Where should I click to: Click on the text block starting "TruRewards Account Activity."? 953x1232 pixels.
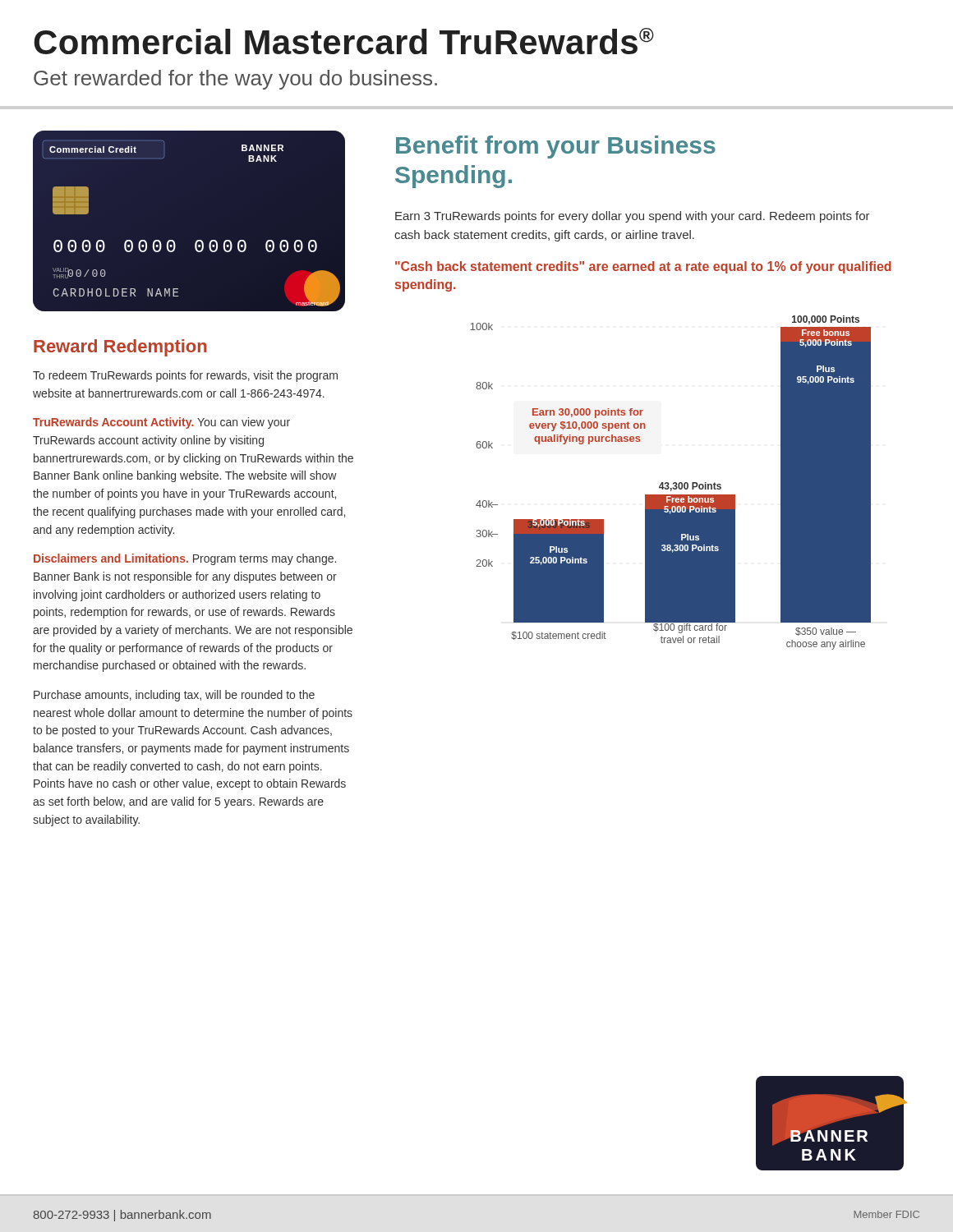(x=193, y=476)
